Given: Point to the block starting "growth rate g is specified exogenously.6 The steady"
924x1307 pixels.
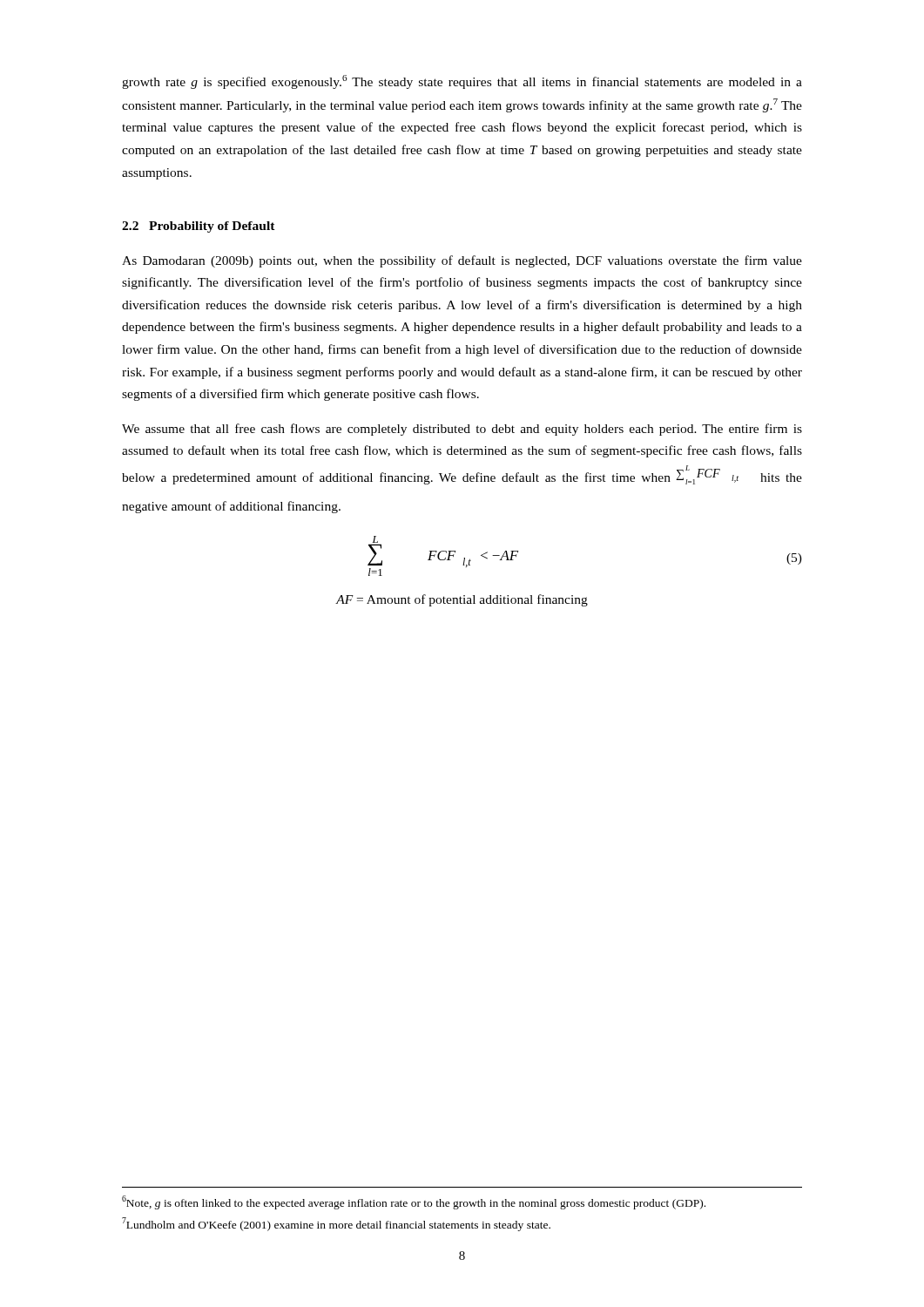Looking at the screenshot, I should [x=462, y=126].
